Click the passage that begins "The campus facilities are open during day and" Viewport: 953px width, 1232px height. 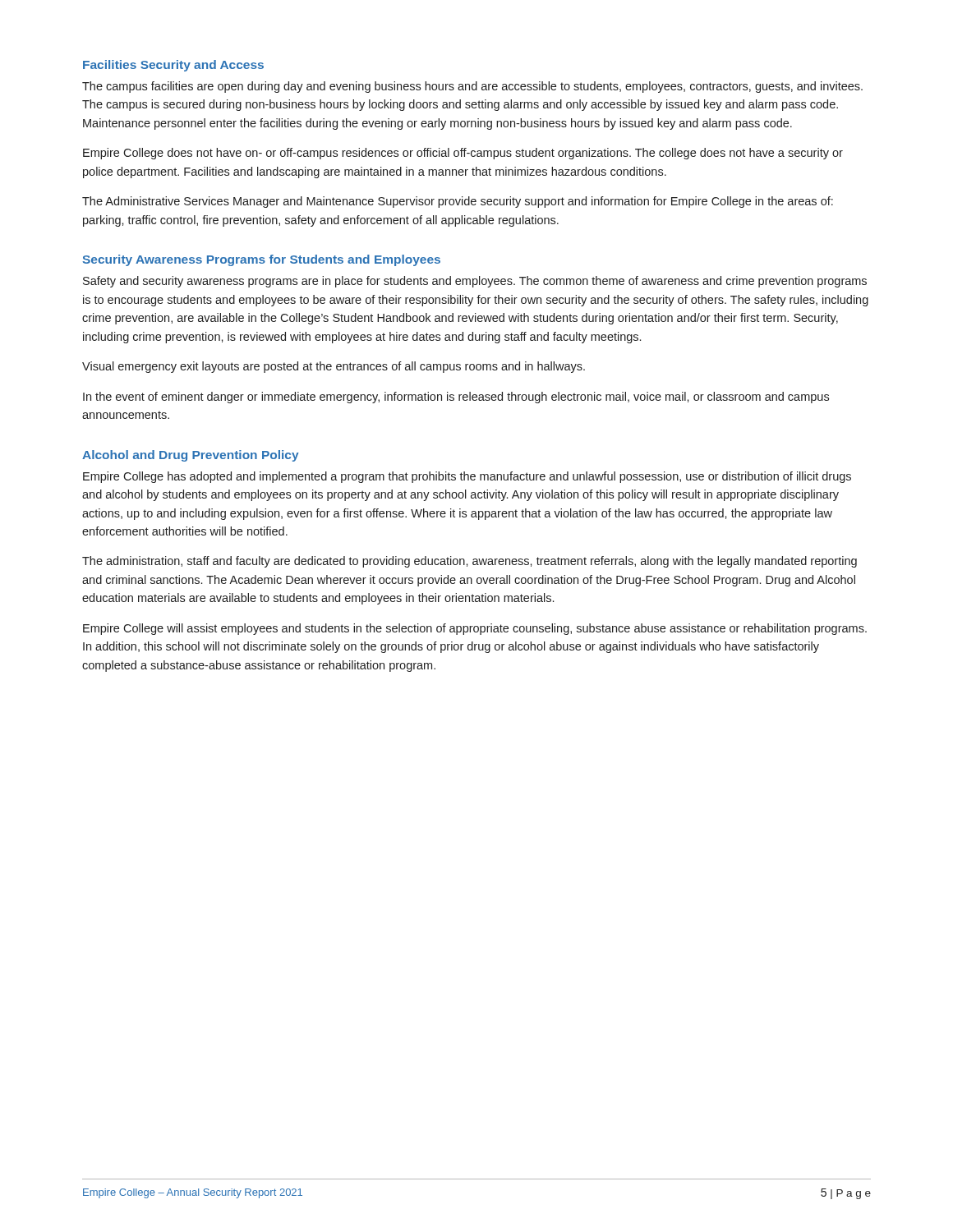pos(473,105)
